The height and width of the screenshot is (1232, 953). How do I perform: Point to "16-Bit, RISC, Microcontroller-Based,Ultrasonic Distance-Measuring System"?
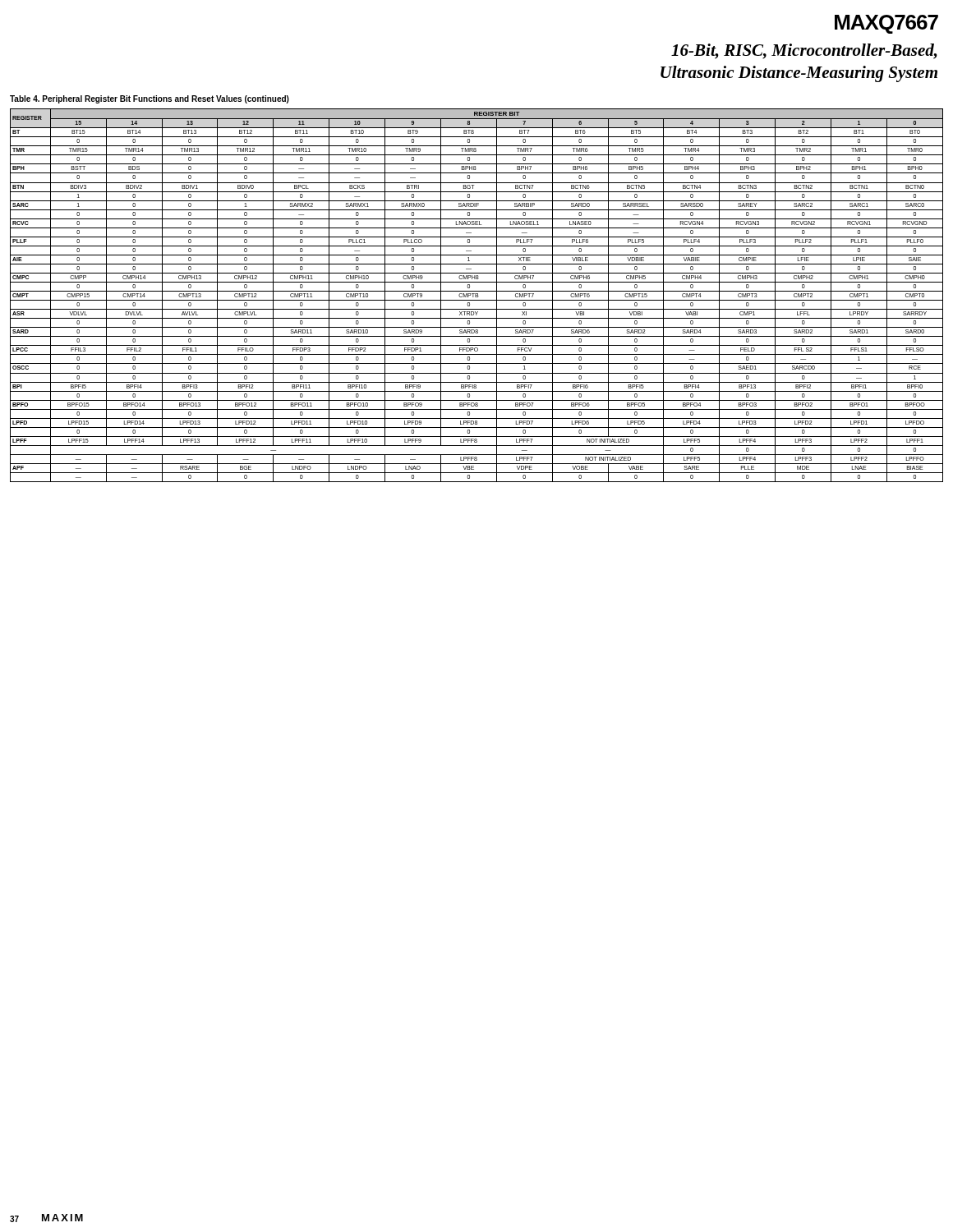pyautogui.click(x=799, y=61)
